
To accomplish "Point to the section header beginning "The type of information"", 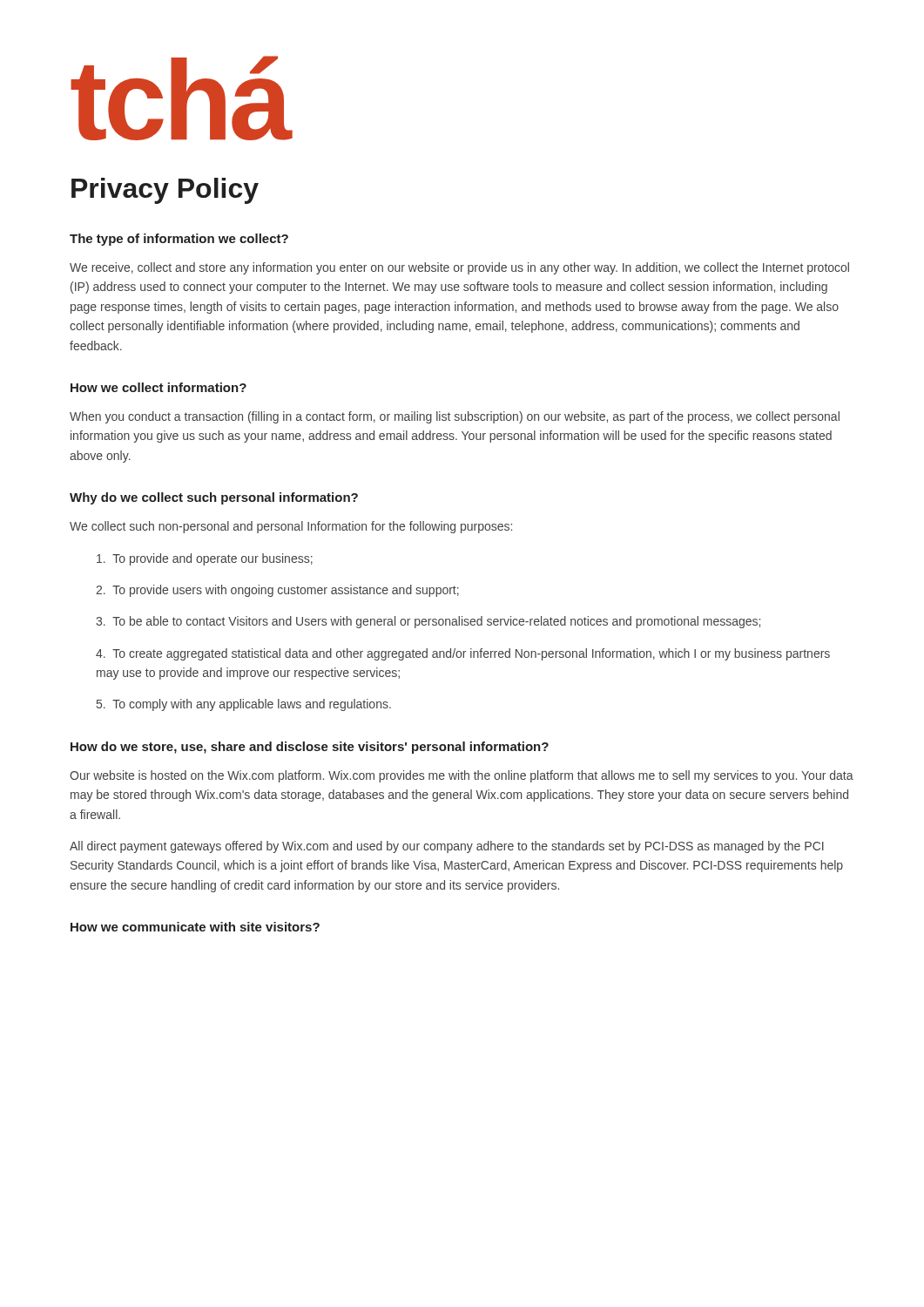I will pyautogui.click(x=179, y=240).
